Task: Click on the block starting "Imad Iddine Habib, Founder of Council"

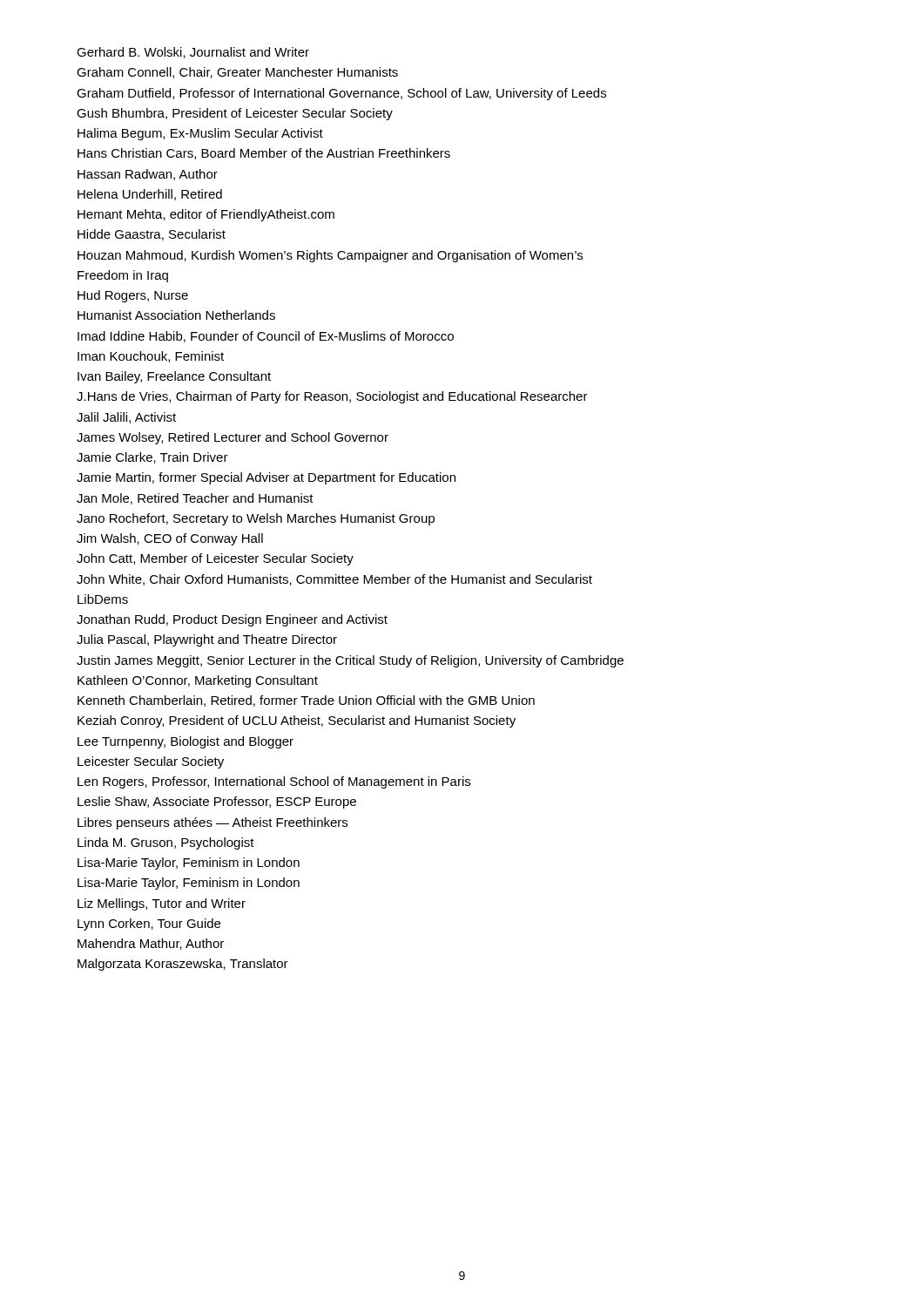Action: pyautogui.click(x=265, y=335)
